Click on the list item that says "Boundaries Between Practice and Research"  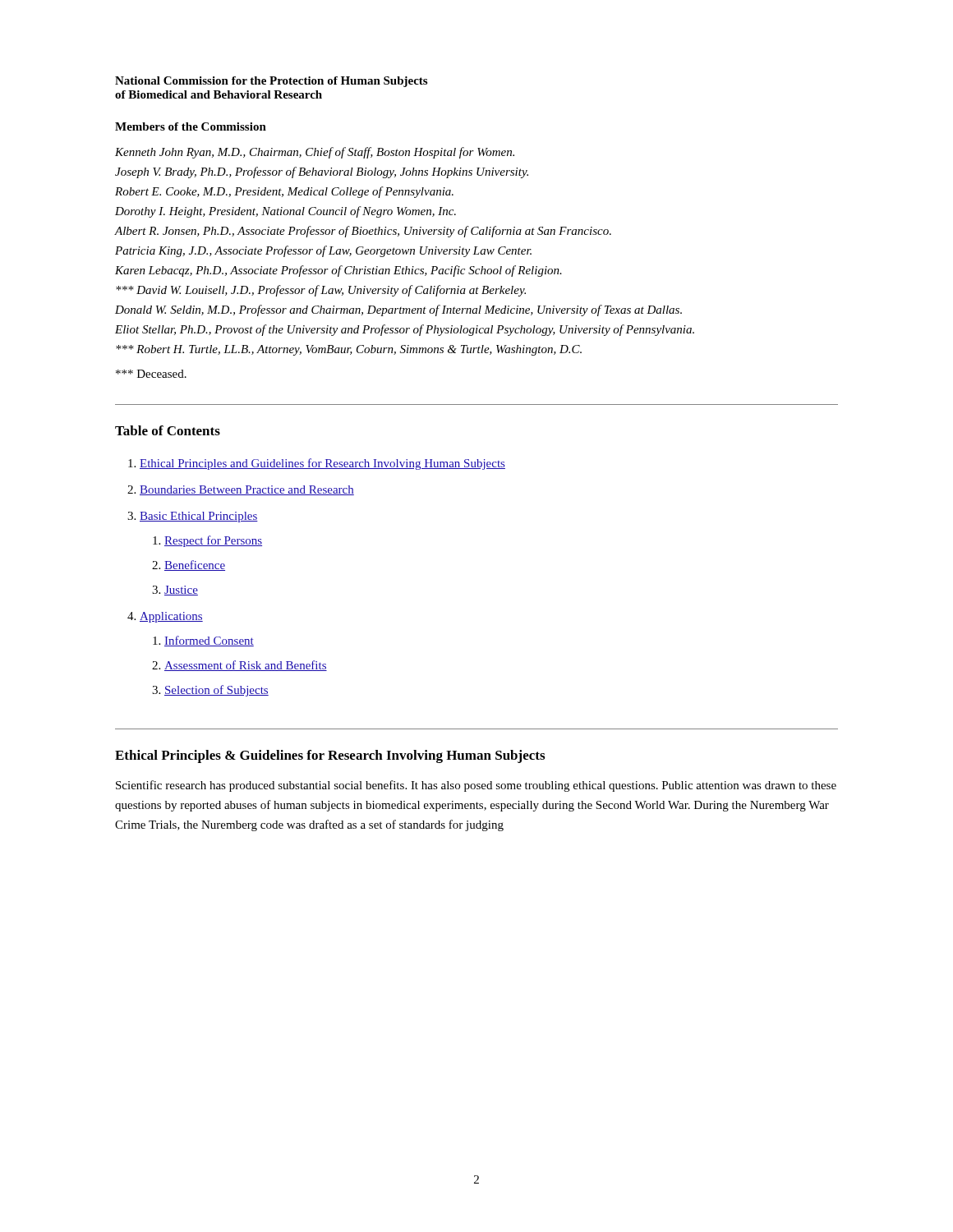coord(247,490)
